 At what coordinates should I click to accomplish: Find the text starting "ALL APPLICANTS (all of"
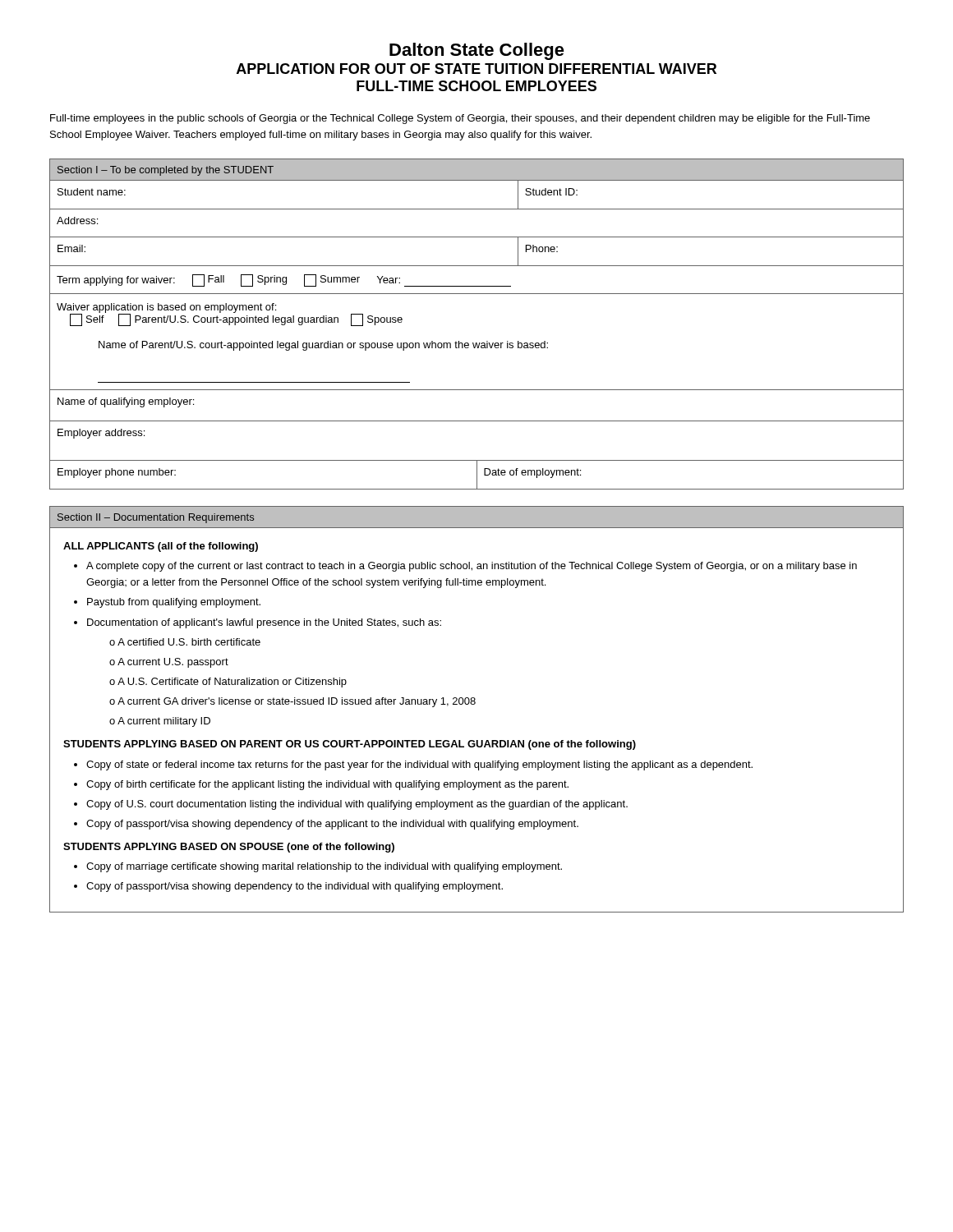pos(161,546)
